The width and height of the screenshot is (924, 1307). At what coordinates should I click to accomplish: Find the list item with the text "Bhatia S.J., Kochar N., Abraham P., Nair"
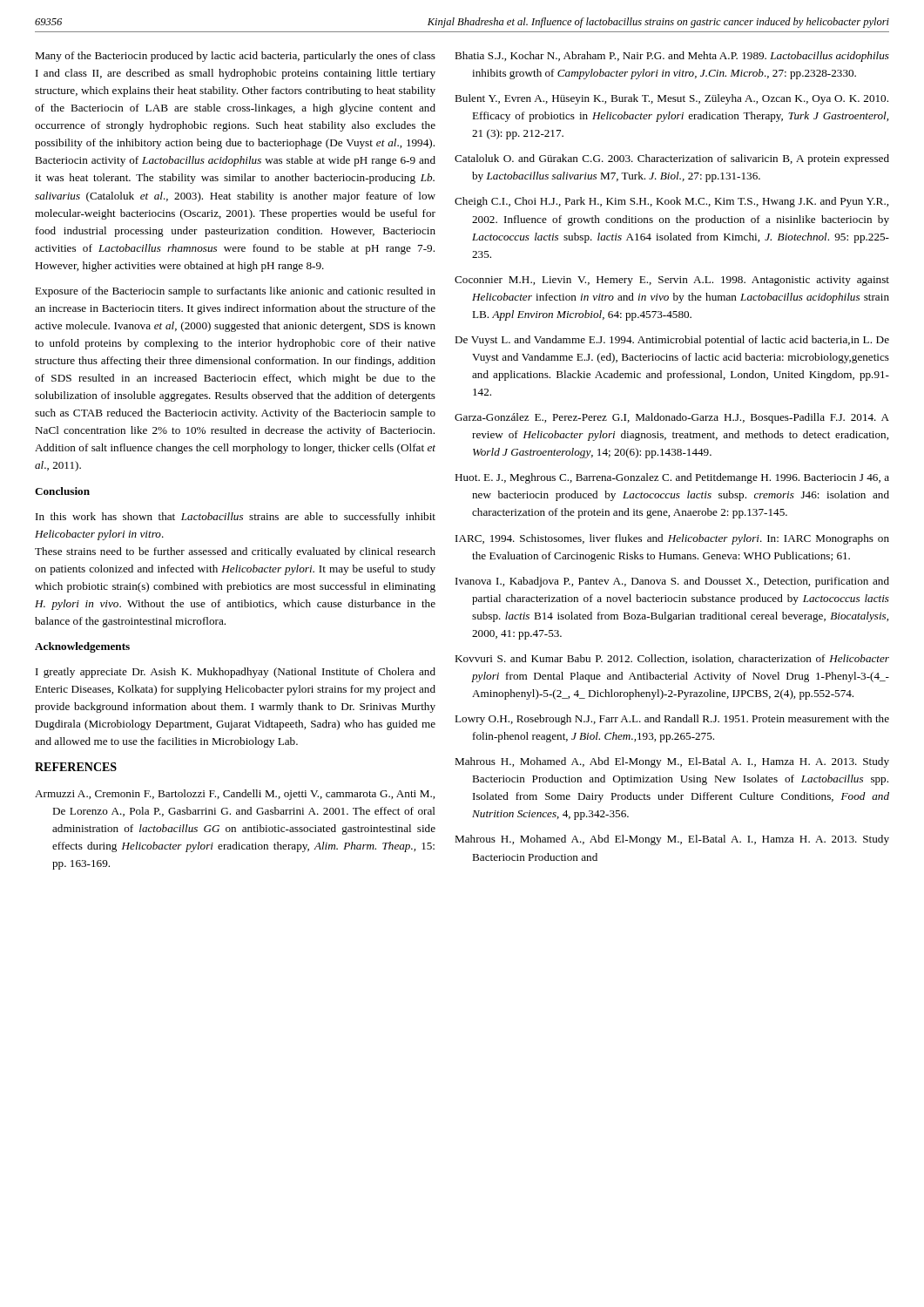[x=672, y=65]
